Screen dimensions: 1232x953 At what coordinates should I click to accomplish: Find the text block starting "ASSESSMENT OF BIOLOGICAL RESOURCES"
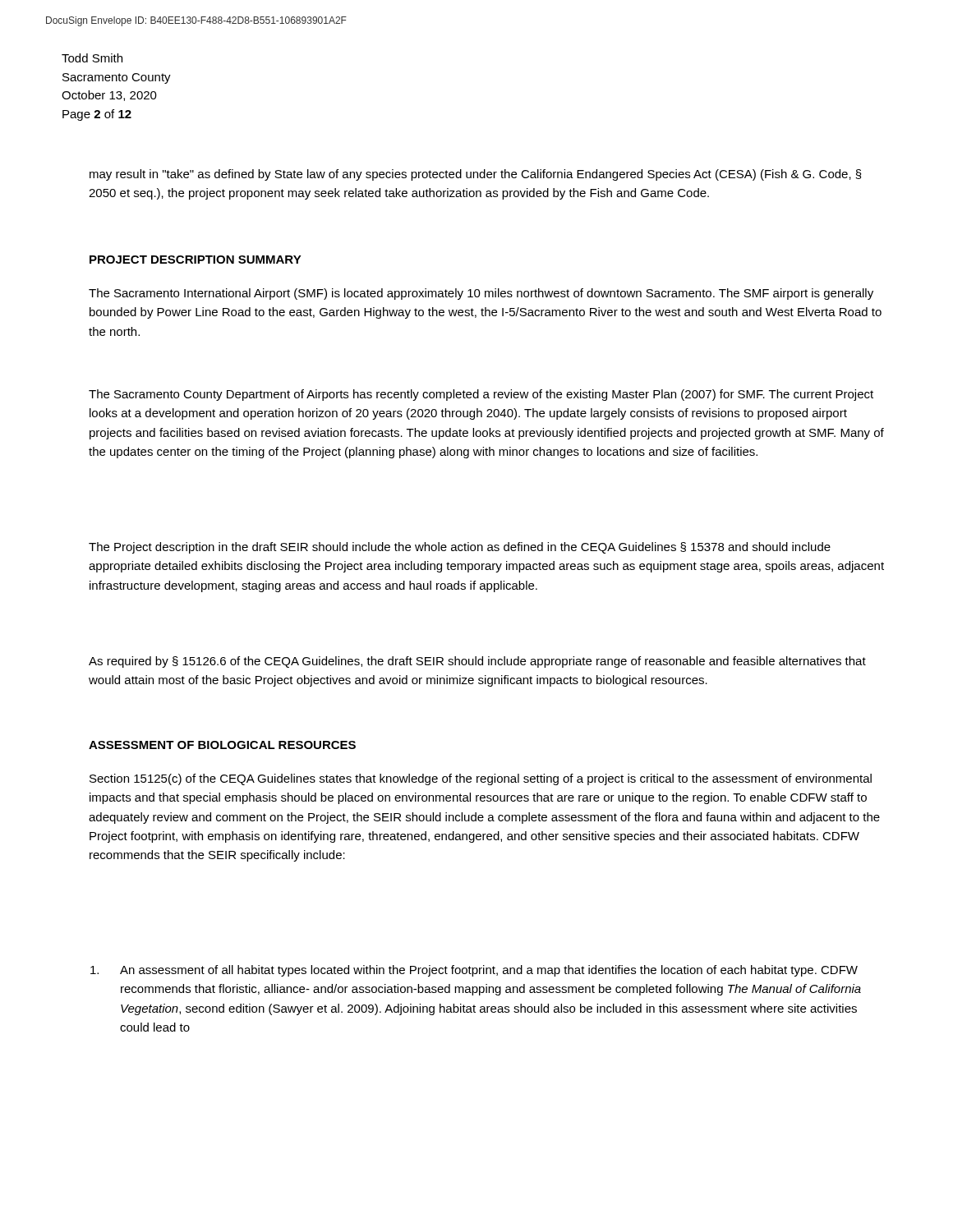click(x=222, y=745)
